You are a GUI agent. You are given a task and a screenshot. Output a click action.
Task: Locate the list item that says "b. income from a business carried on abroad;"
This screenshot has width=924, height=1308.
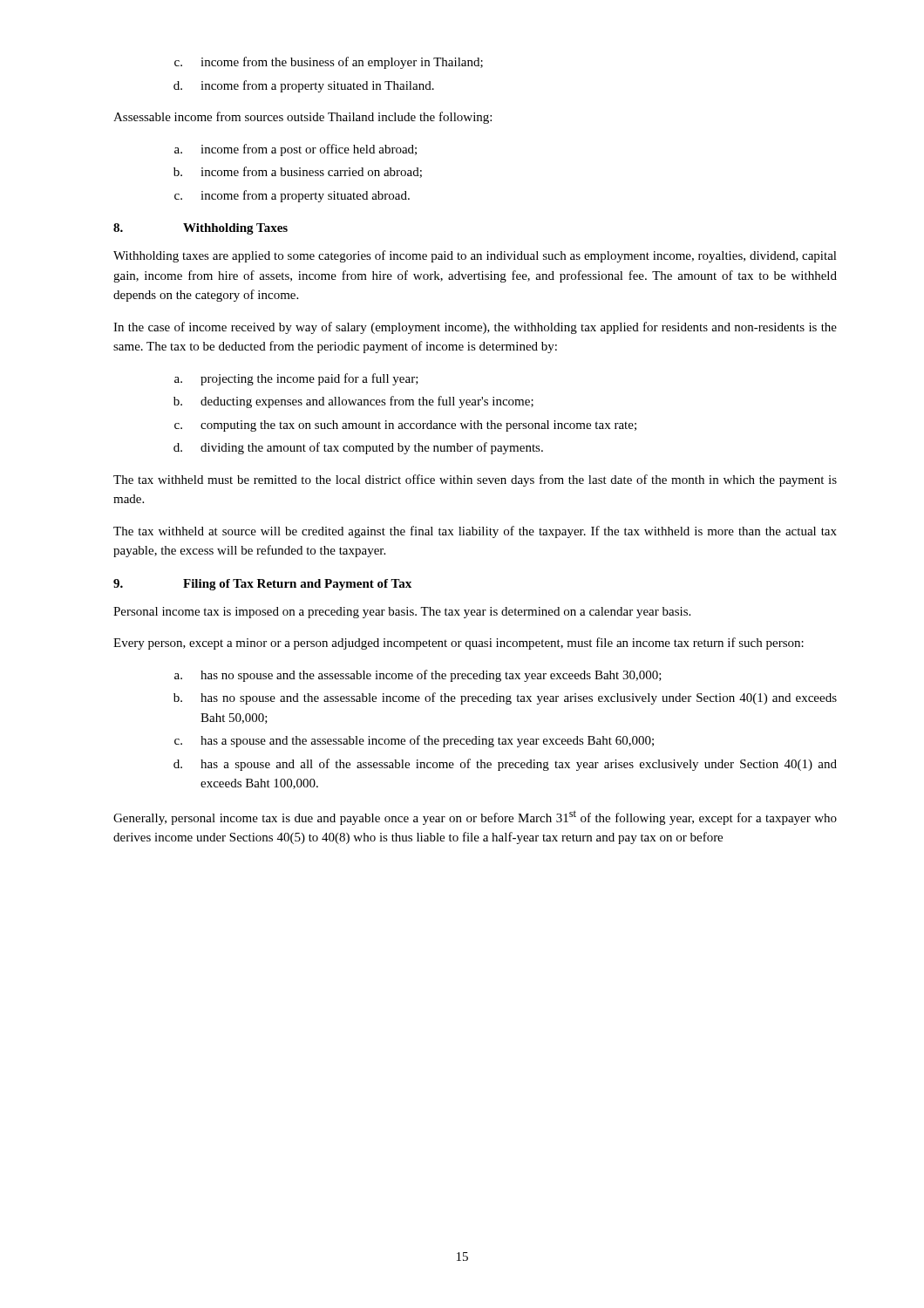(x=298, y=172)
